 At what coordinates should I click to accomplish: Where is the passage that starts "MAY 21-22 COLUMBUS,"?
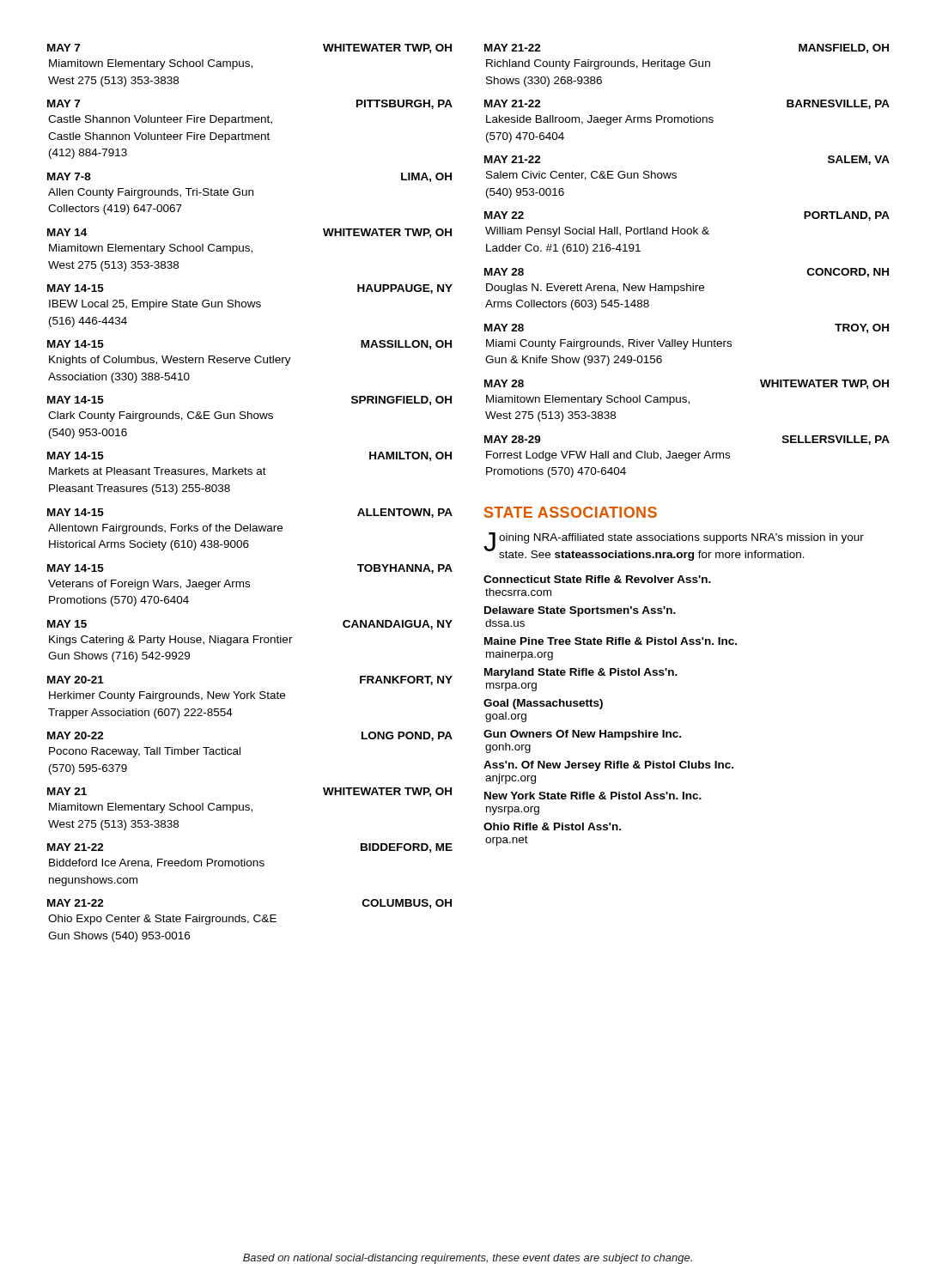point(249,920)
